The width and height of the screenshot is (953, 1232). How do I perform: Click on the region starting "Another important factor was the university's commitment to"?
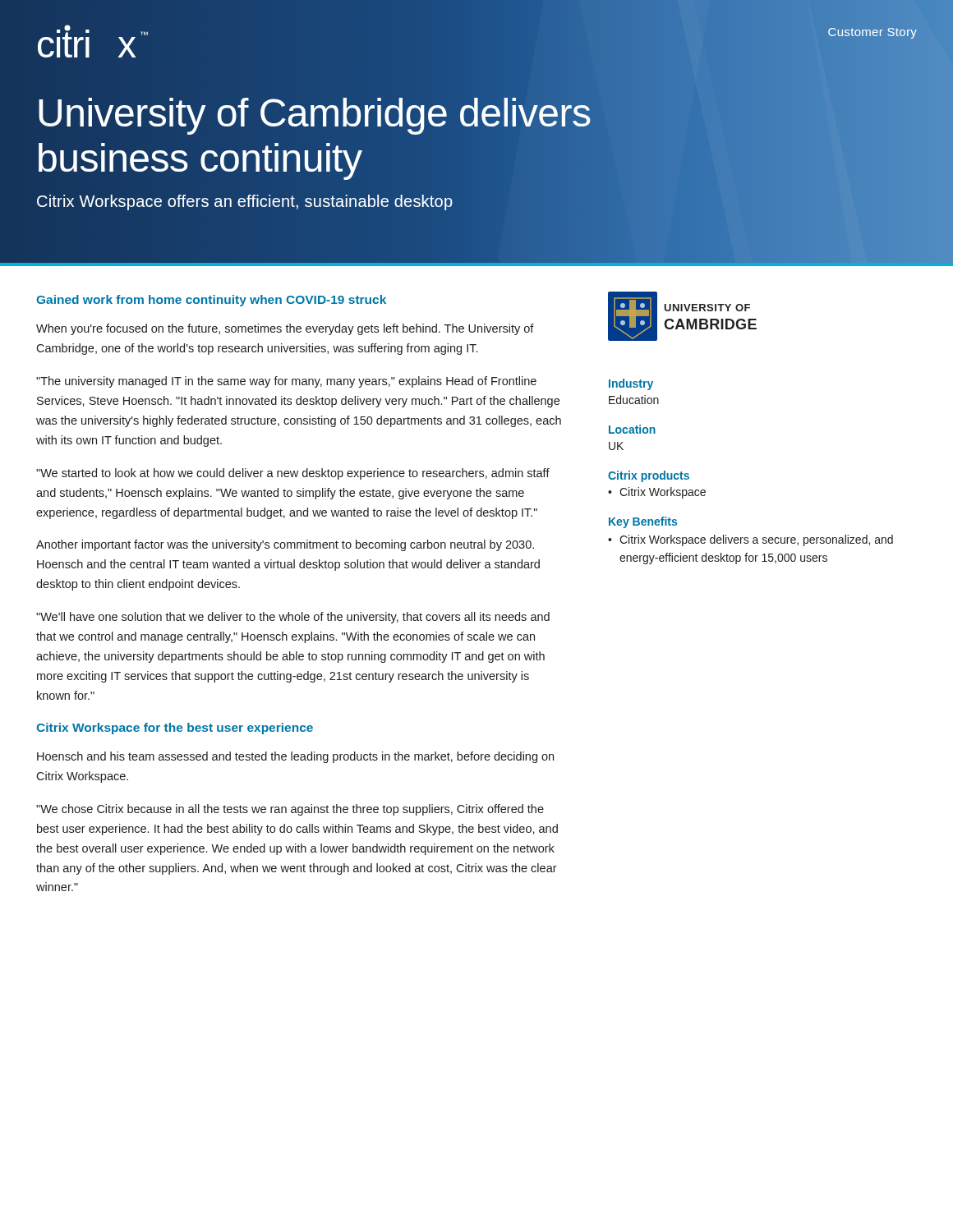(299, 565)
